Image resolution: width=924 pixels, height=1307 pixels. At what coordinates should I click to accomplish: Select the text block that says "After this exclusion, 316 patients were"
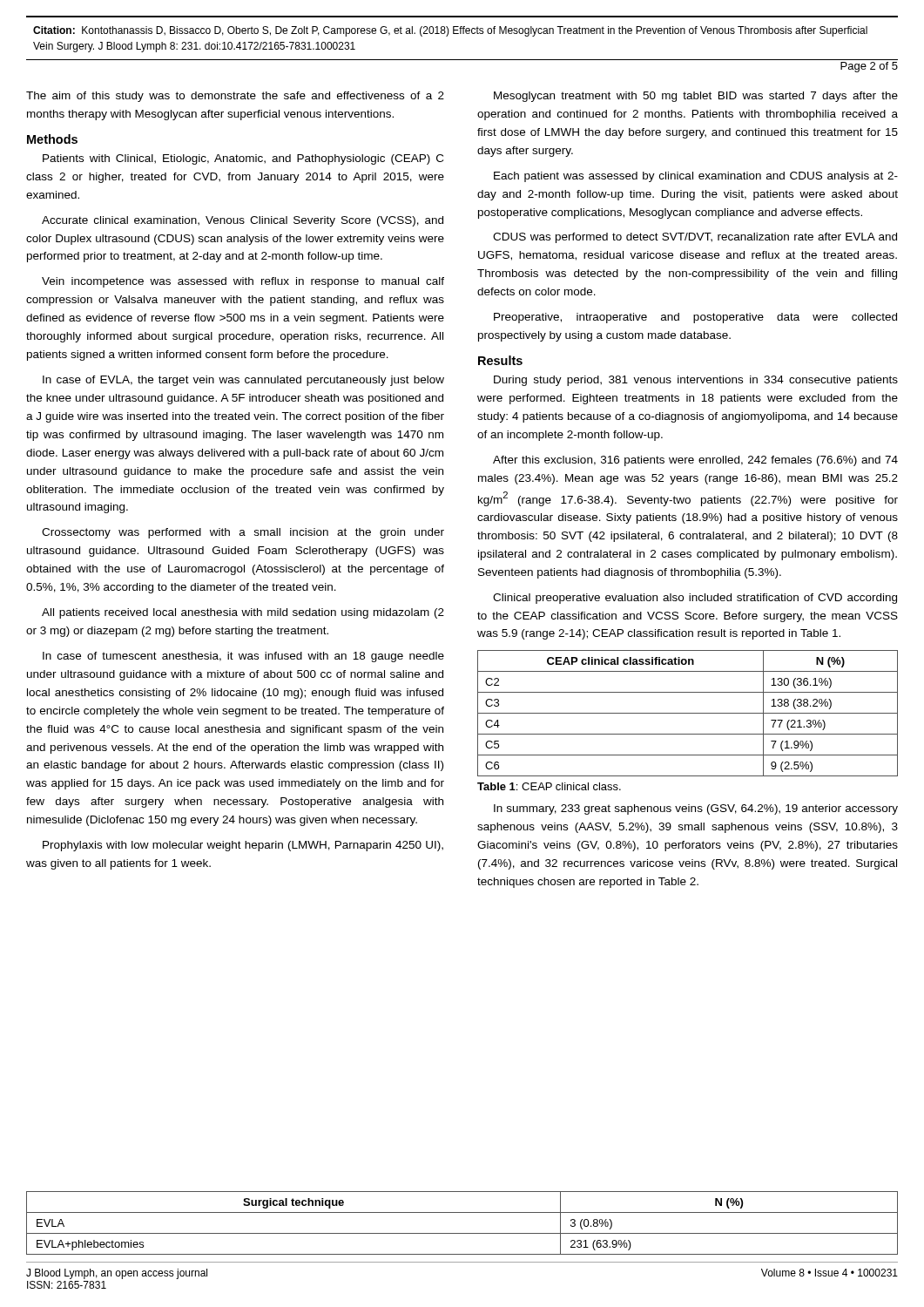click(x=688, y=516)
